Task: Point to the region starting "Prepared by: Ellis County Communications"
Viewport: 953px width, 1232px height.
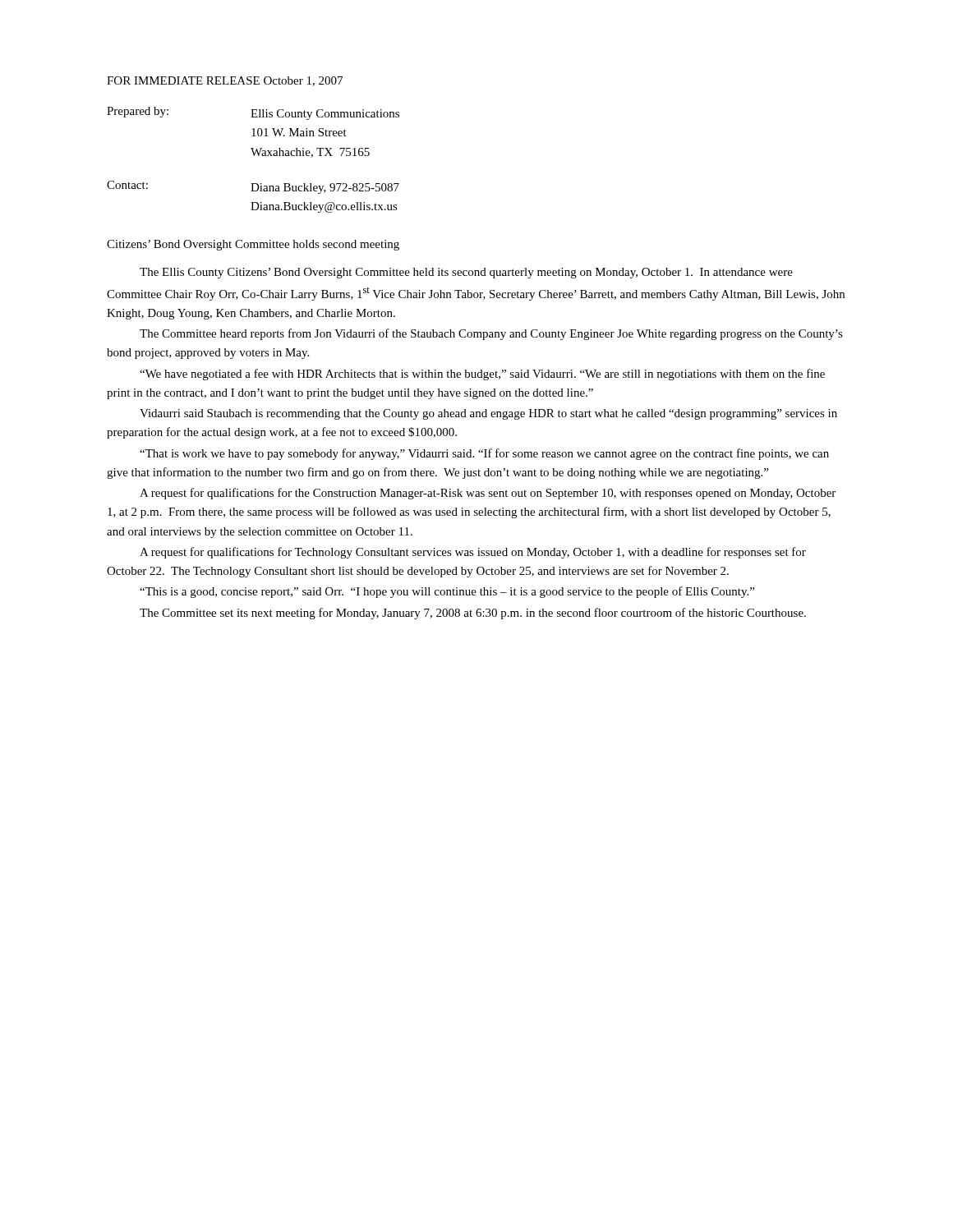Action: (253, 113)
